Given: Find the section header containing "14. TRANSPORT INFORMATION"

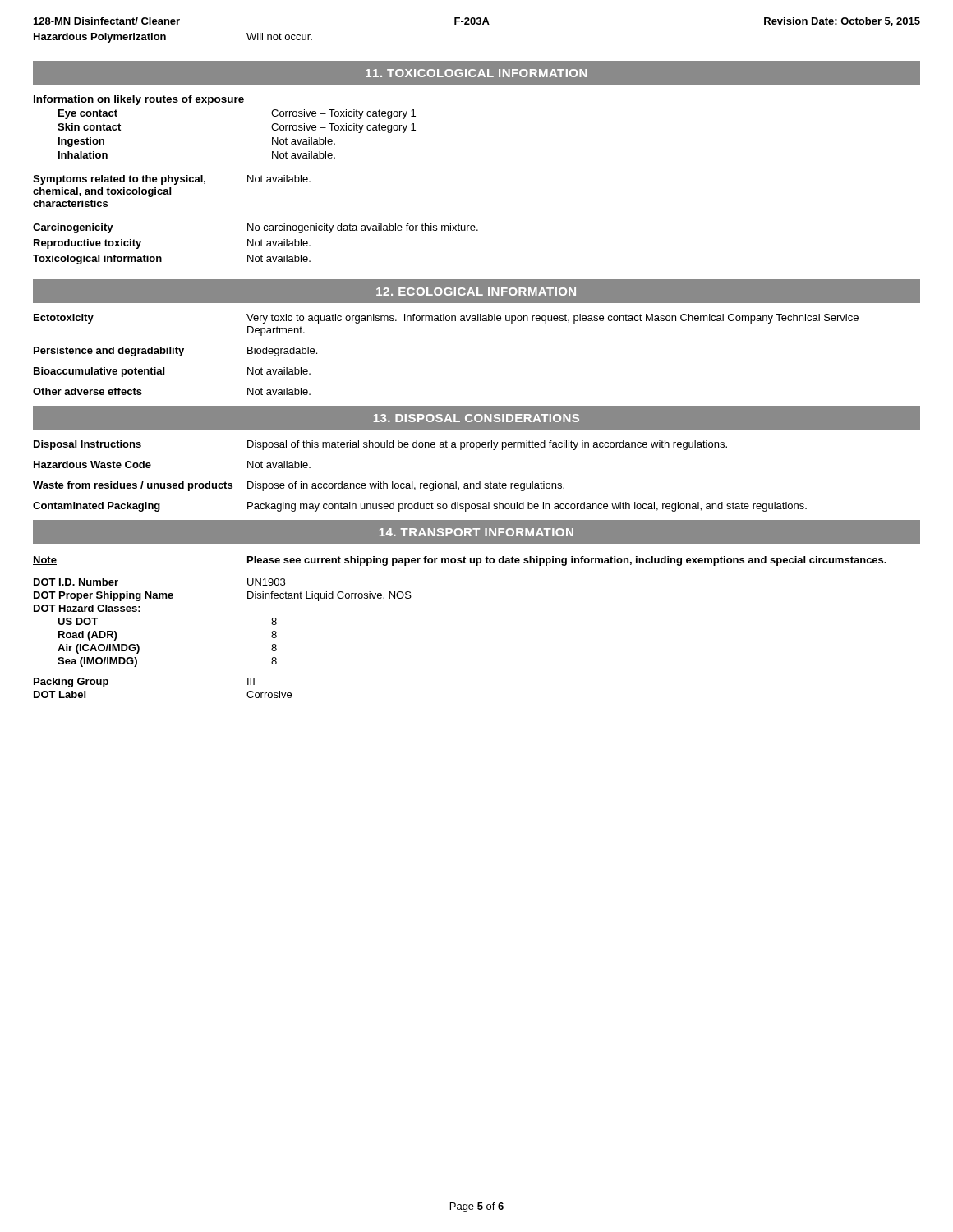Looking at the screenshot, I should tap(476, 532).
